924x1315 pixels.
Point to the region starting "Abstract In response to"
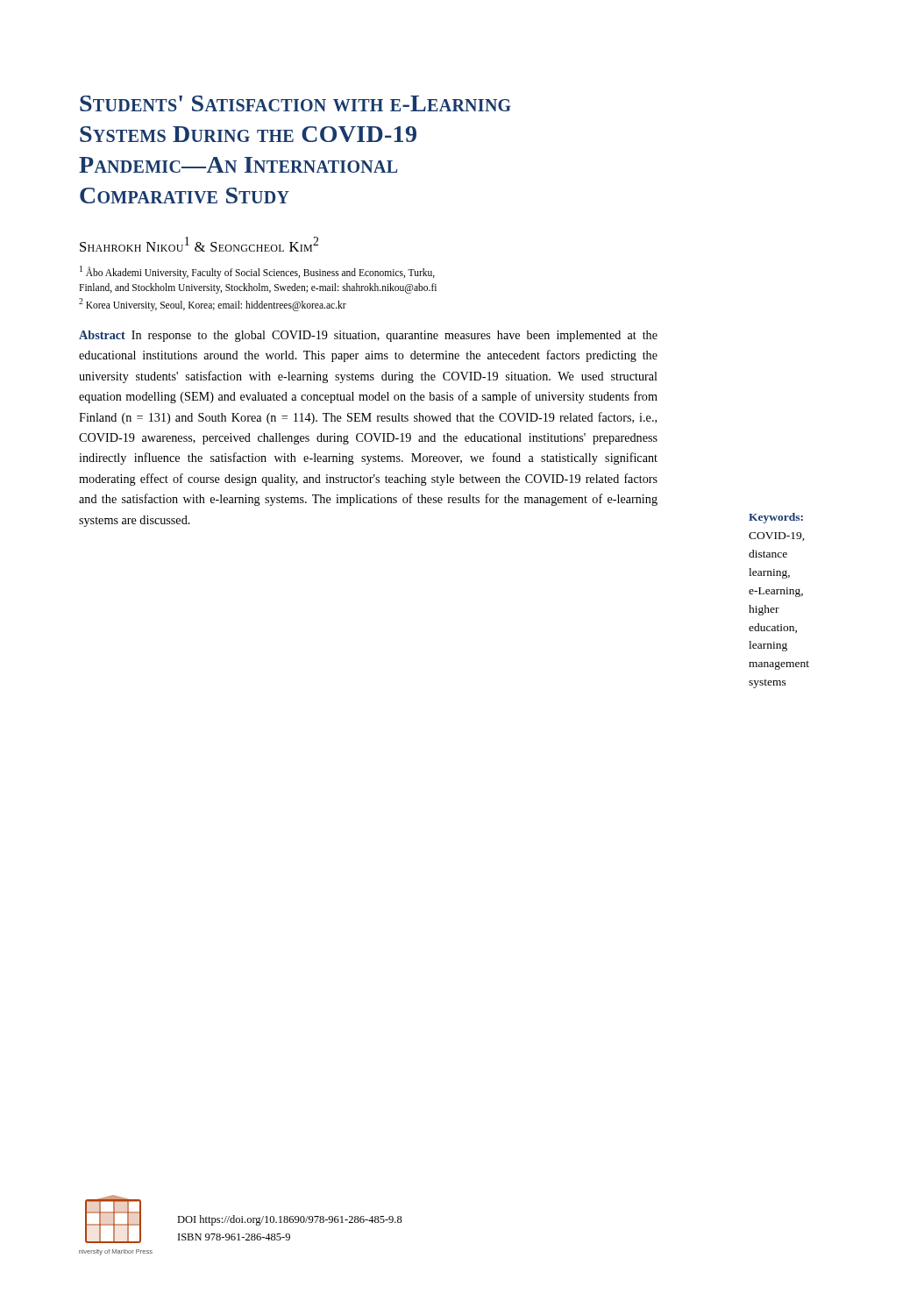pos(368,427)
